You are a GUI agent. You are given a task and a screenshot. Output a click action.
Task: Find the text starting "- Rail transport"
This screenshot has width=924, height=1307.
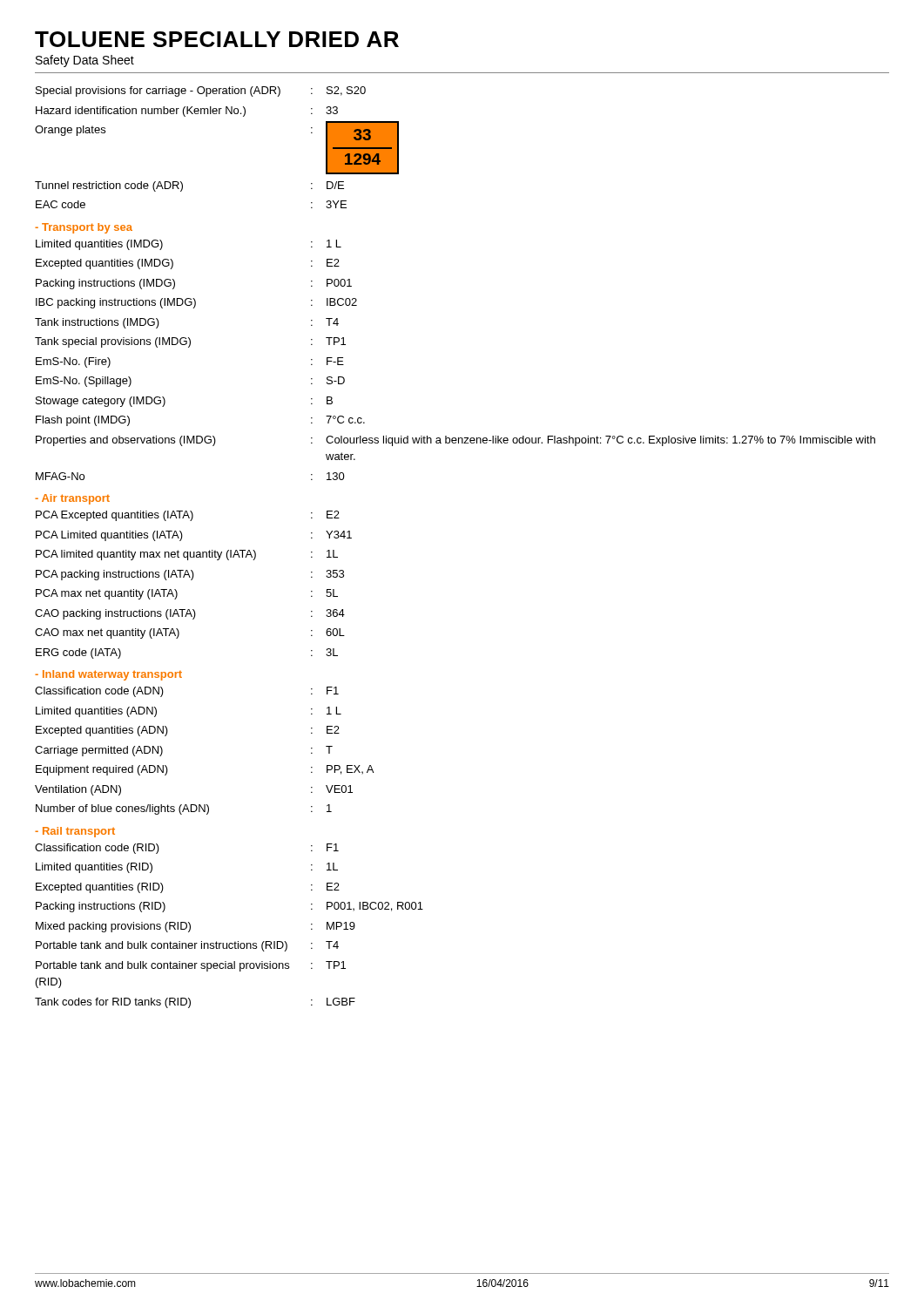(75, 832)
